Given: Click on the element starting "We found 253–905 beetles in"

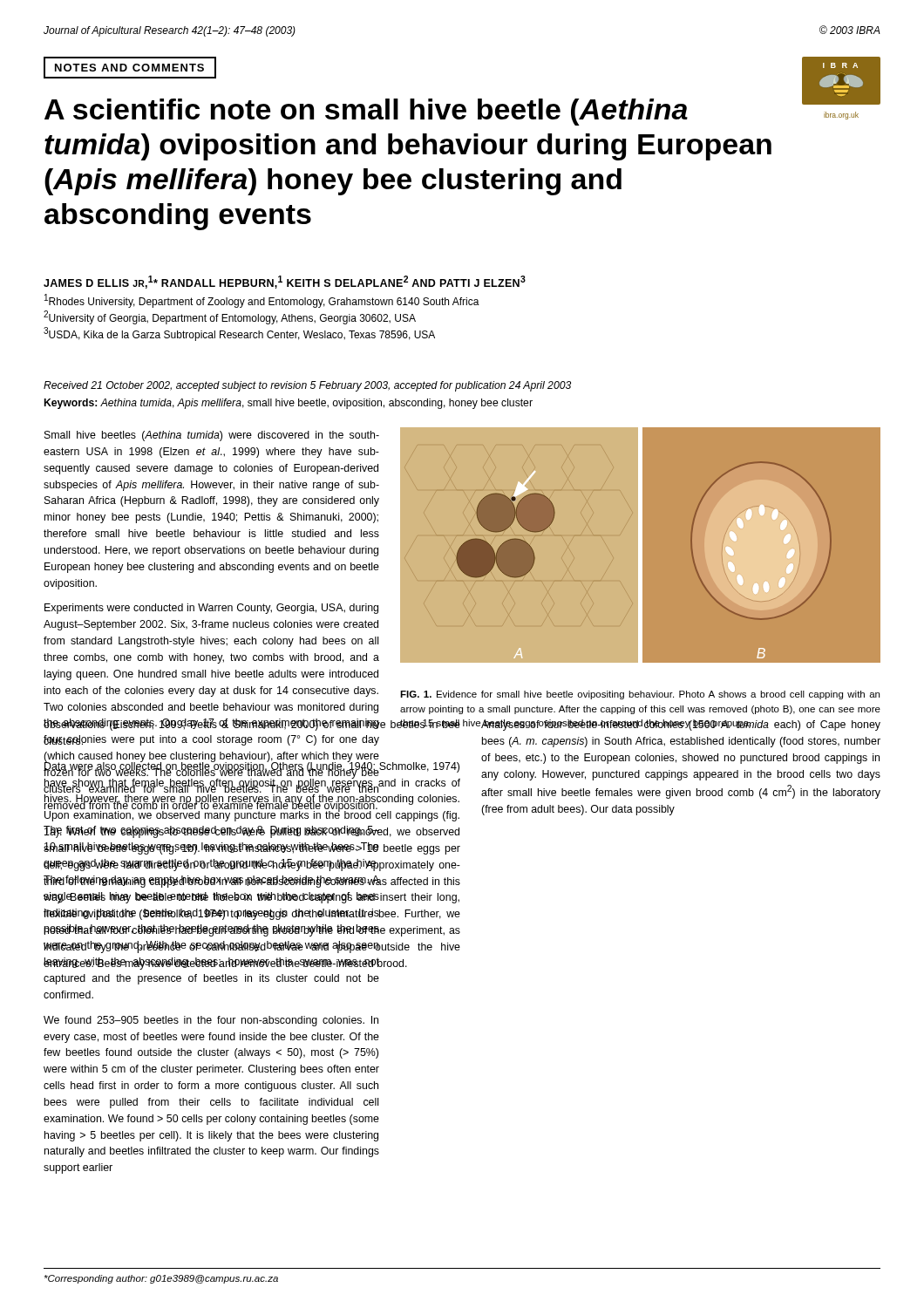Looking at the screenshot, I should (211, 1094).
